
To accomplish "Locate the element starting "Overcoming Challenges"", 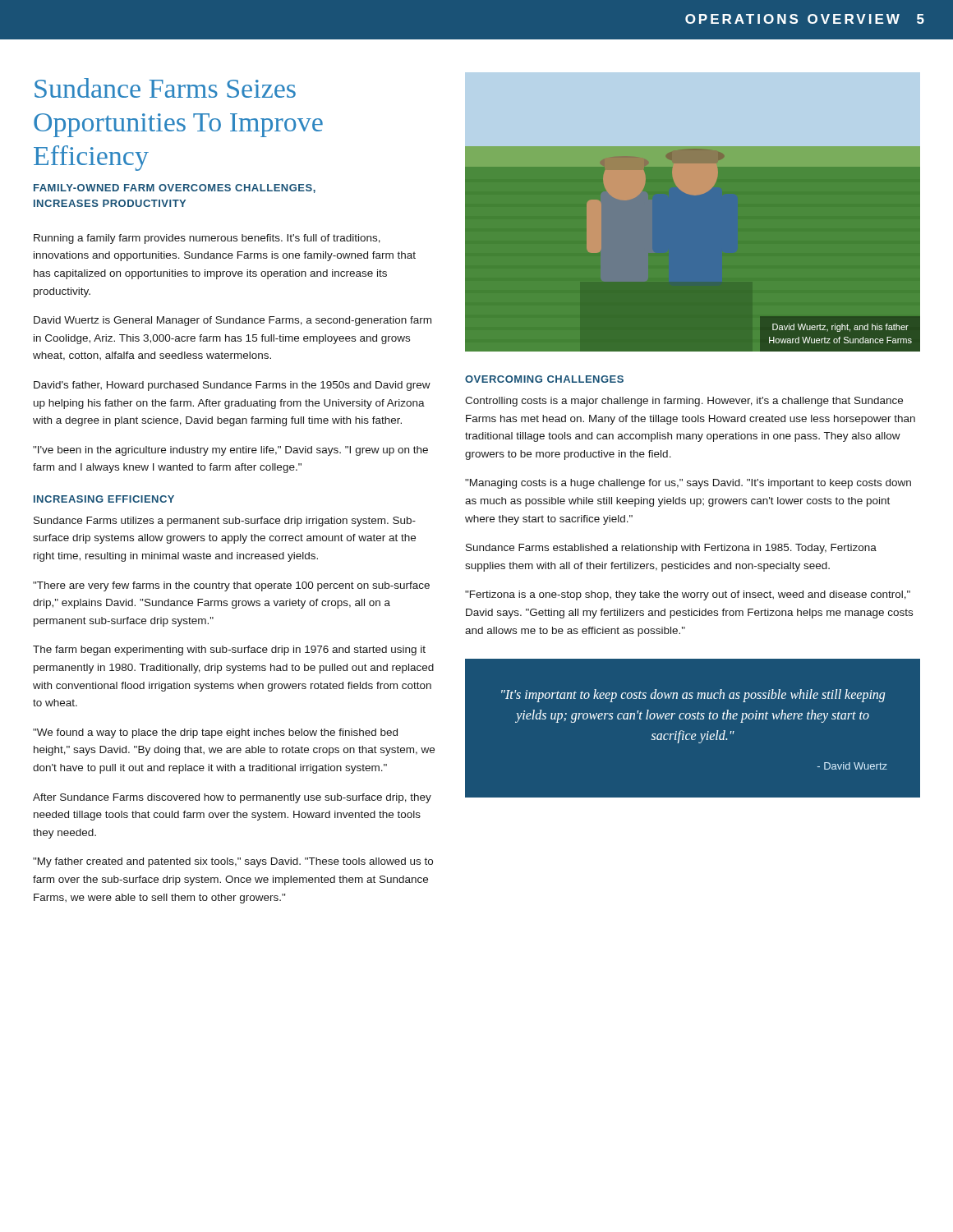I will [x=545, y=379].
